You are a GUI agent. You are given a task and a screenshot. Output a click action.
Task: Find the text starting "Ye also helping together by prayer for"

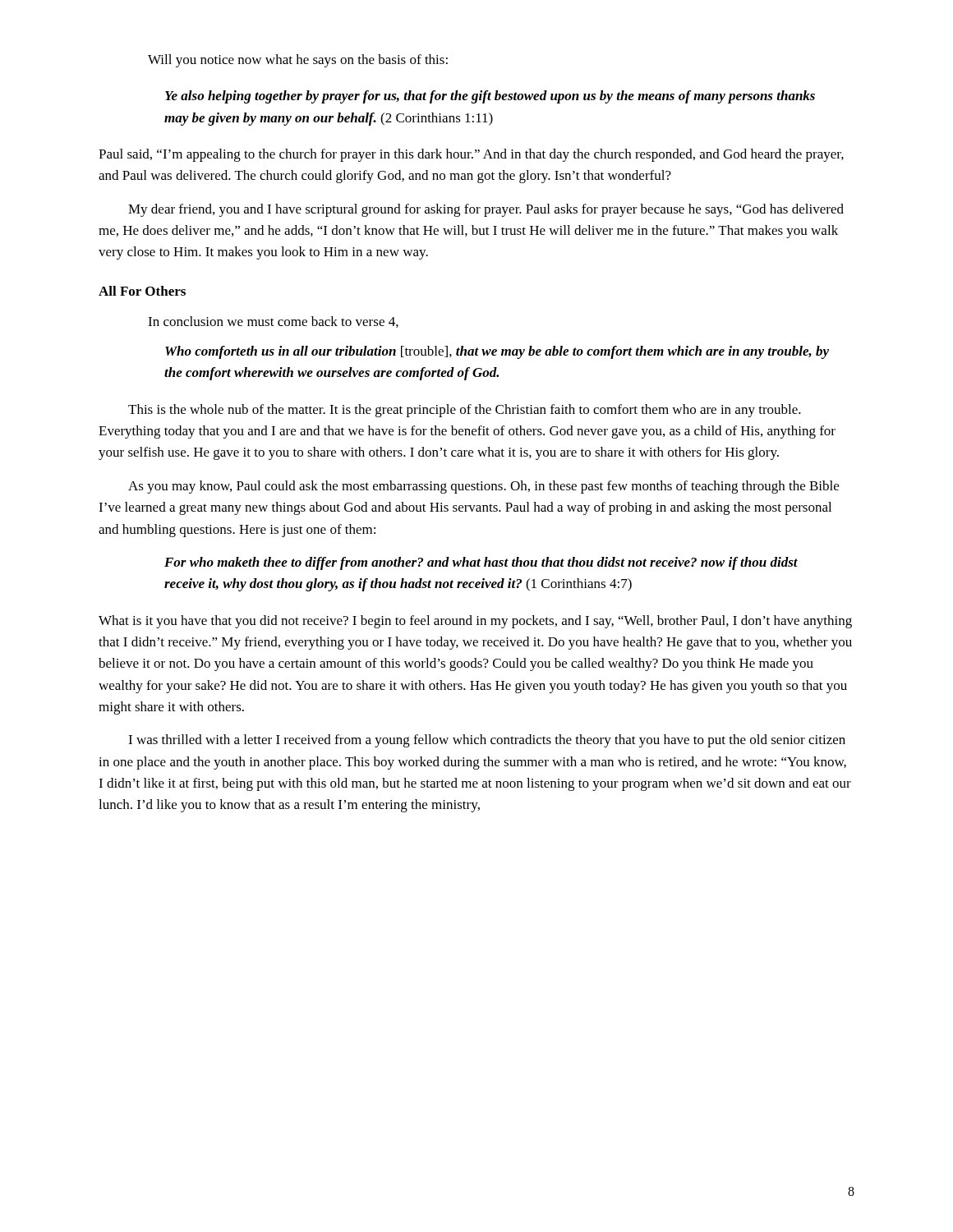point(490,107)
